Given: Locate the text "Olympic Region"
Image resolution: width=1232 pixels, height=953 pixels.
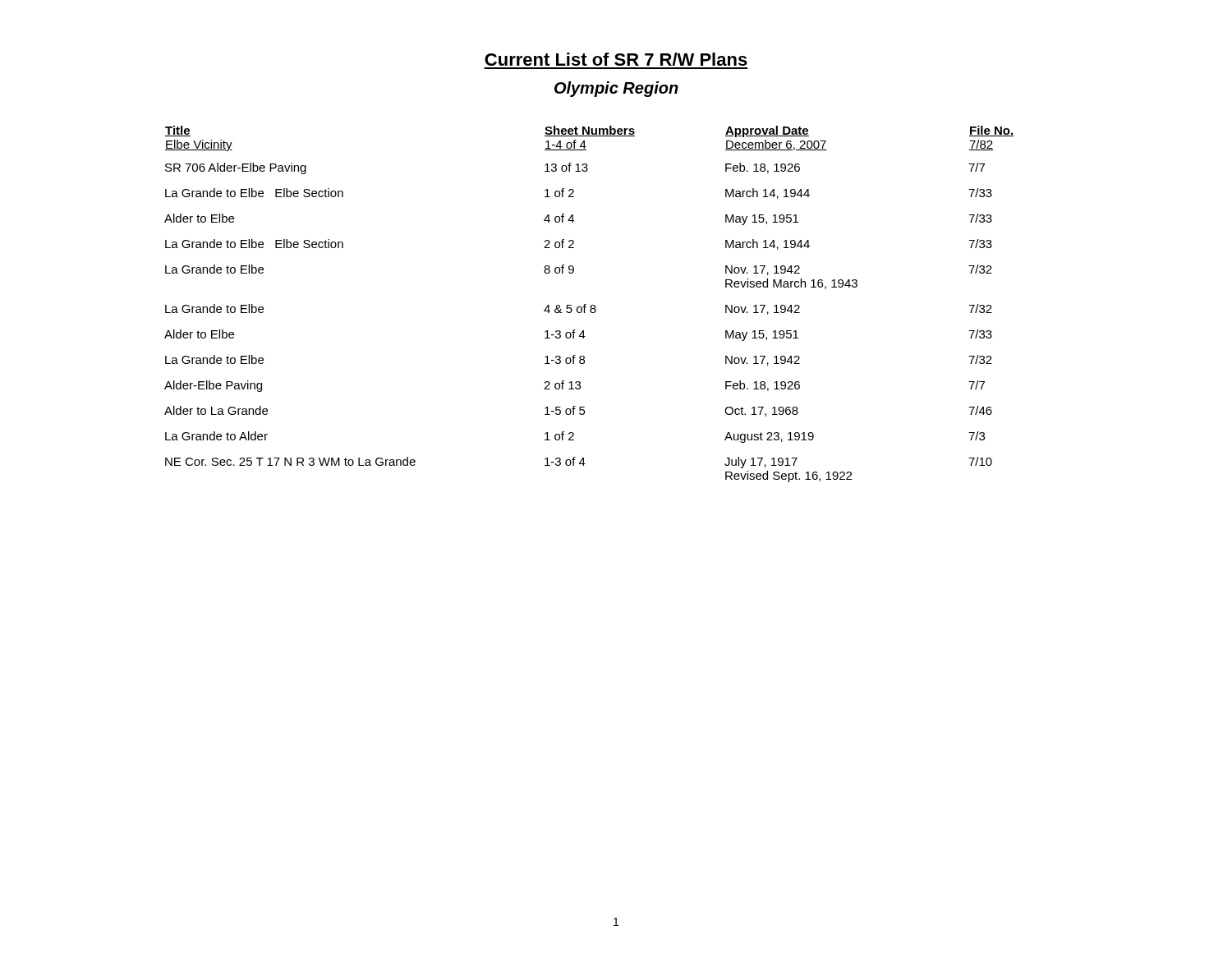Looking at the screenshot, I should pos(616,88).
